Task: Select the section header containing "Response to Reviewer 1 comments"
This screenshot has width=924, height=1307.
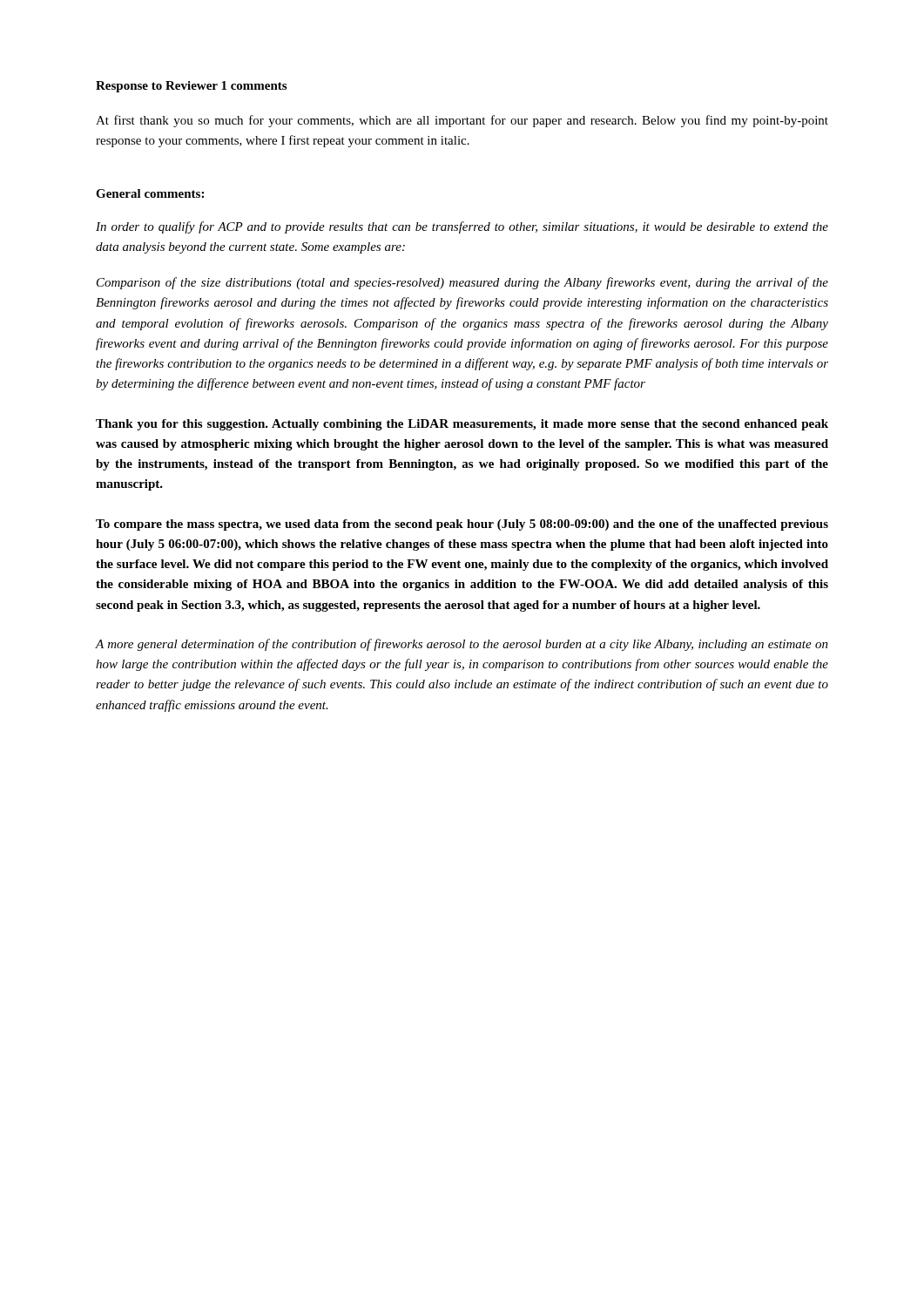Action: (x=191, y=85)
